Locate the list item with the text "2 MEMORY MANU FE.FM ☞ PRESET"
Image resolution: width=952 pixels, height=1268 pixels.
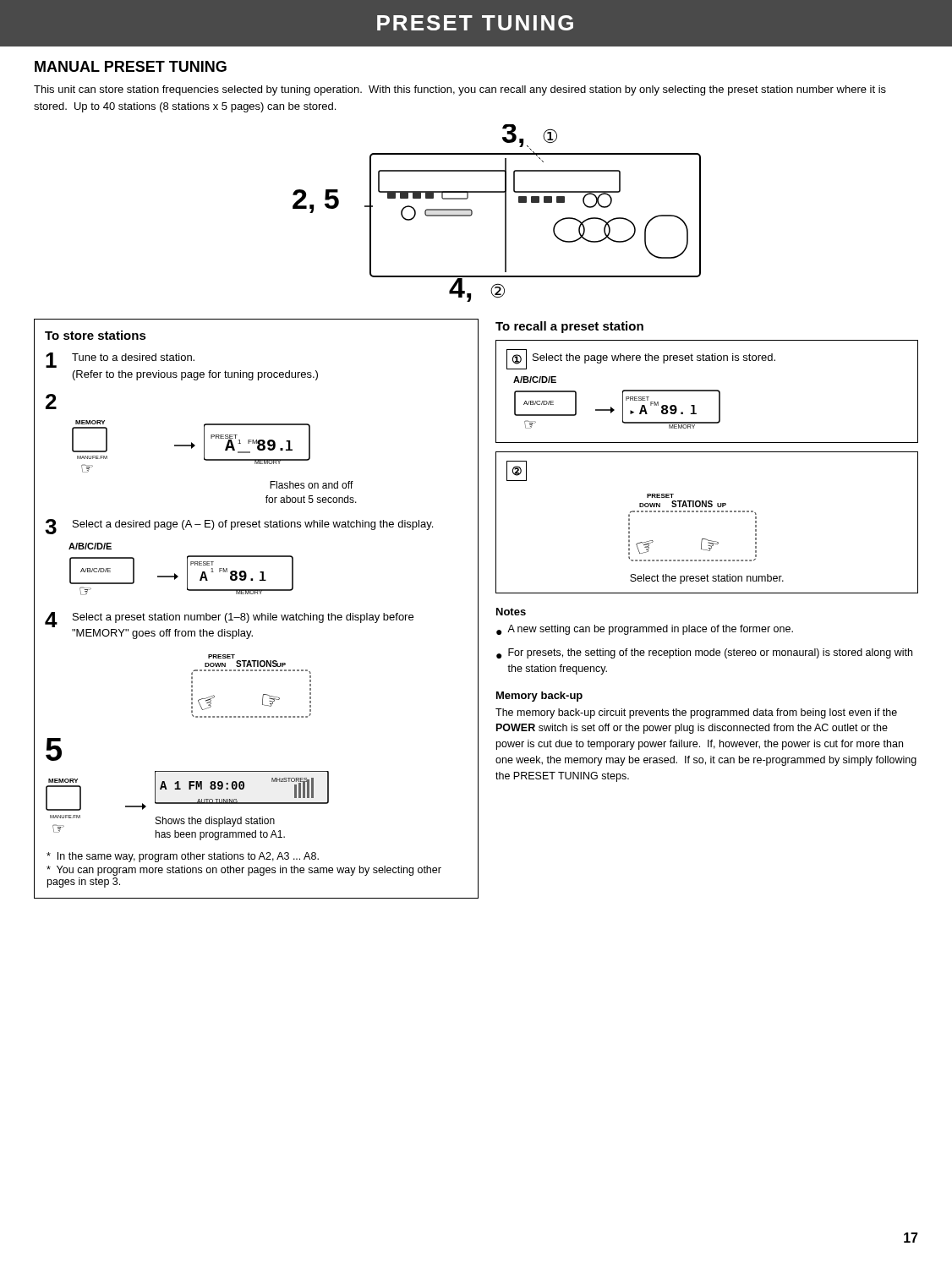coord(256,449)
